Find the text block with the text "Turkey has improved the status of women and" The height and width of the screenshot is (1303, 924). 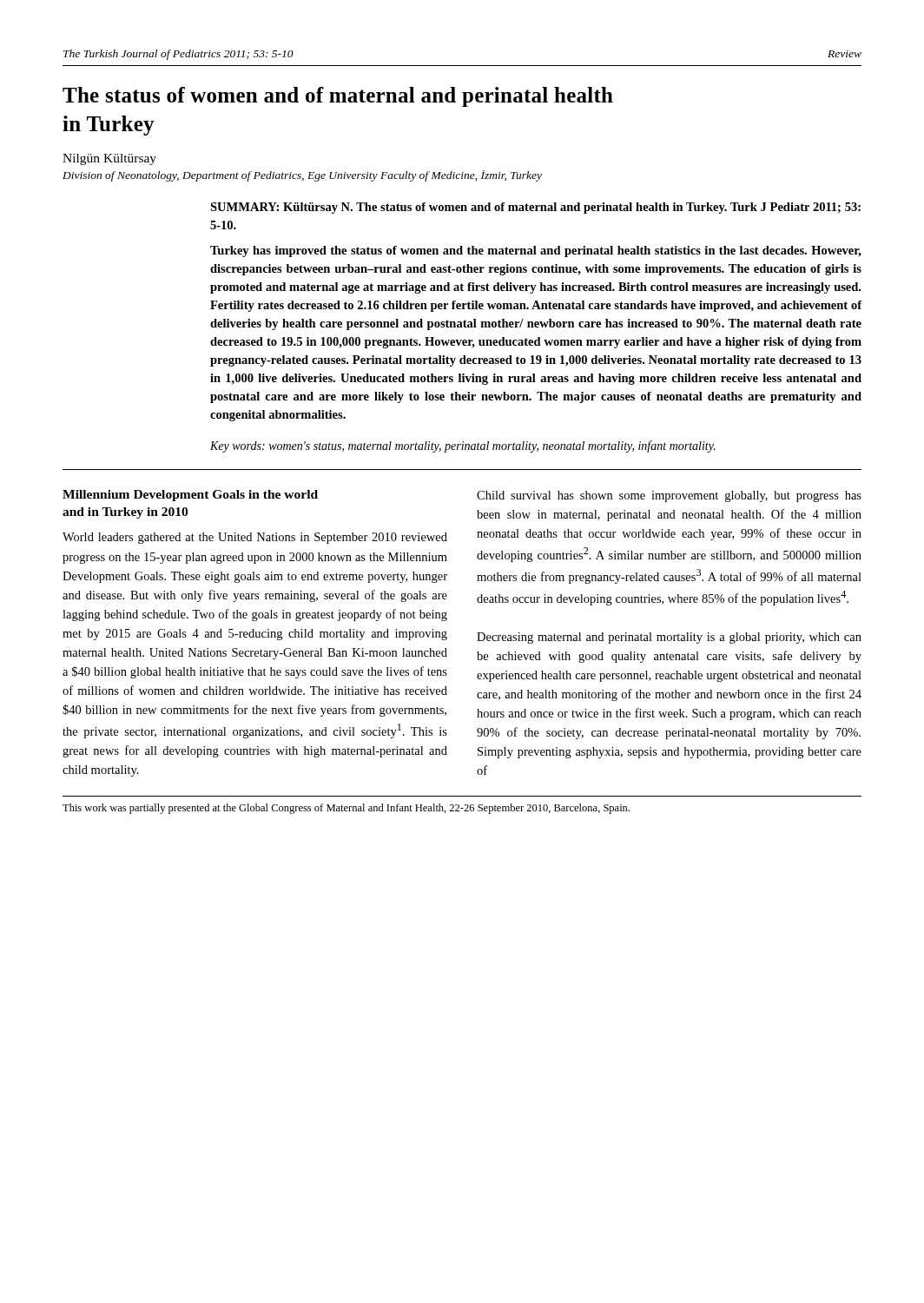pos(536,332)
